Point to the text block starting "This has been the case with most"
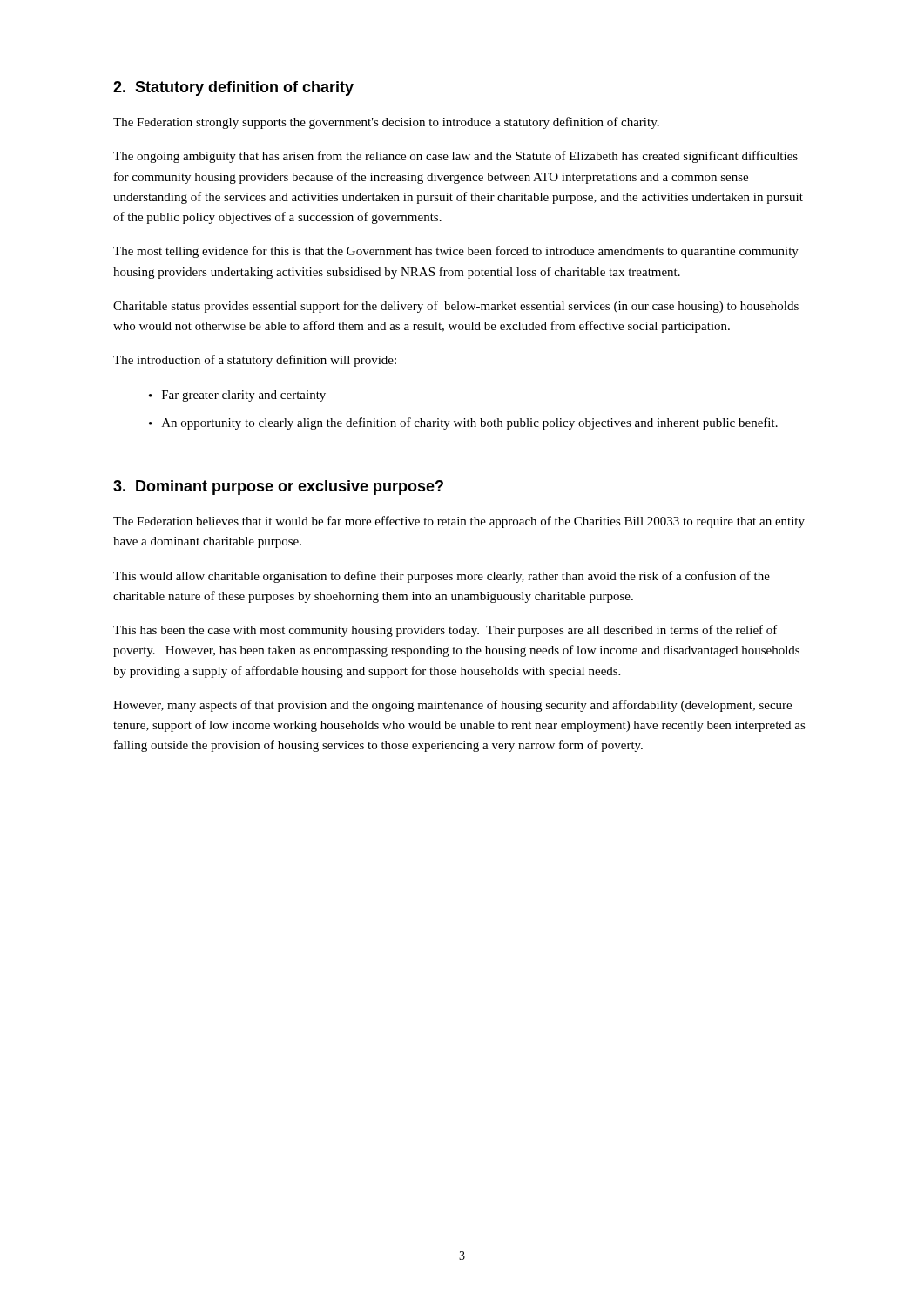This screenshot has width=924, height=1307. click(462, 651)
